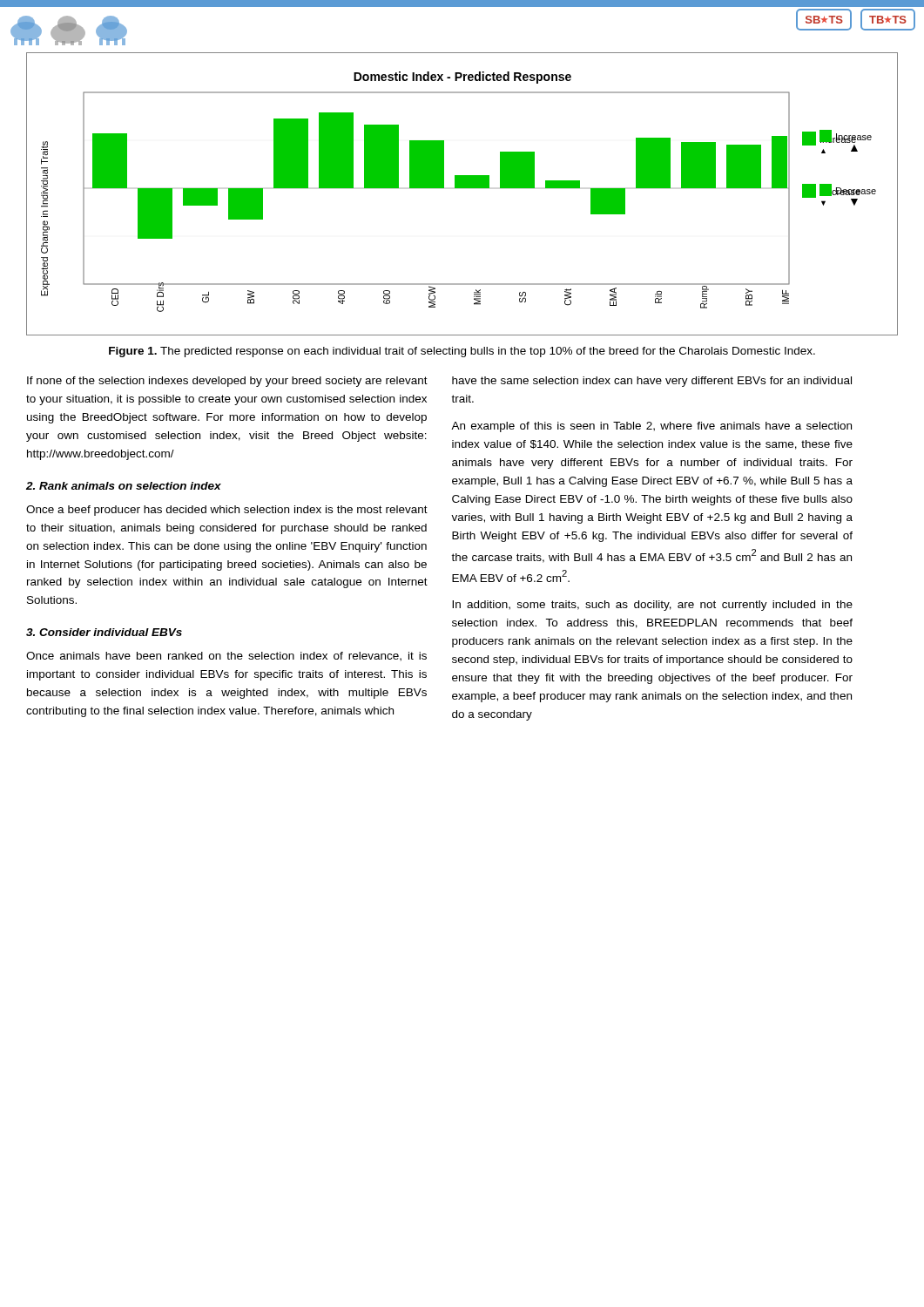Point to the block beginning "Once a beef producer has decided which"
Viewport: 924px width, 1307px height.
click(227, 556)
